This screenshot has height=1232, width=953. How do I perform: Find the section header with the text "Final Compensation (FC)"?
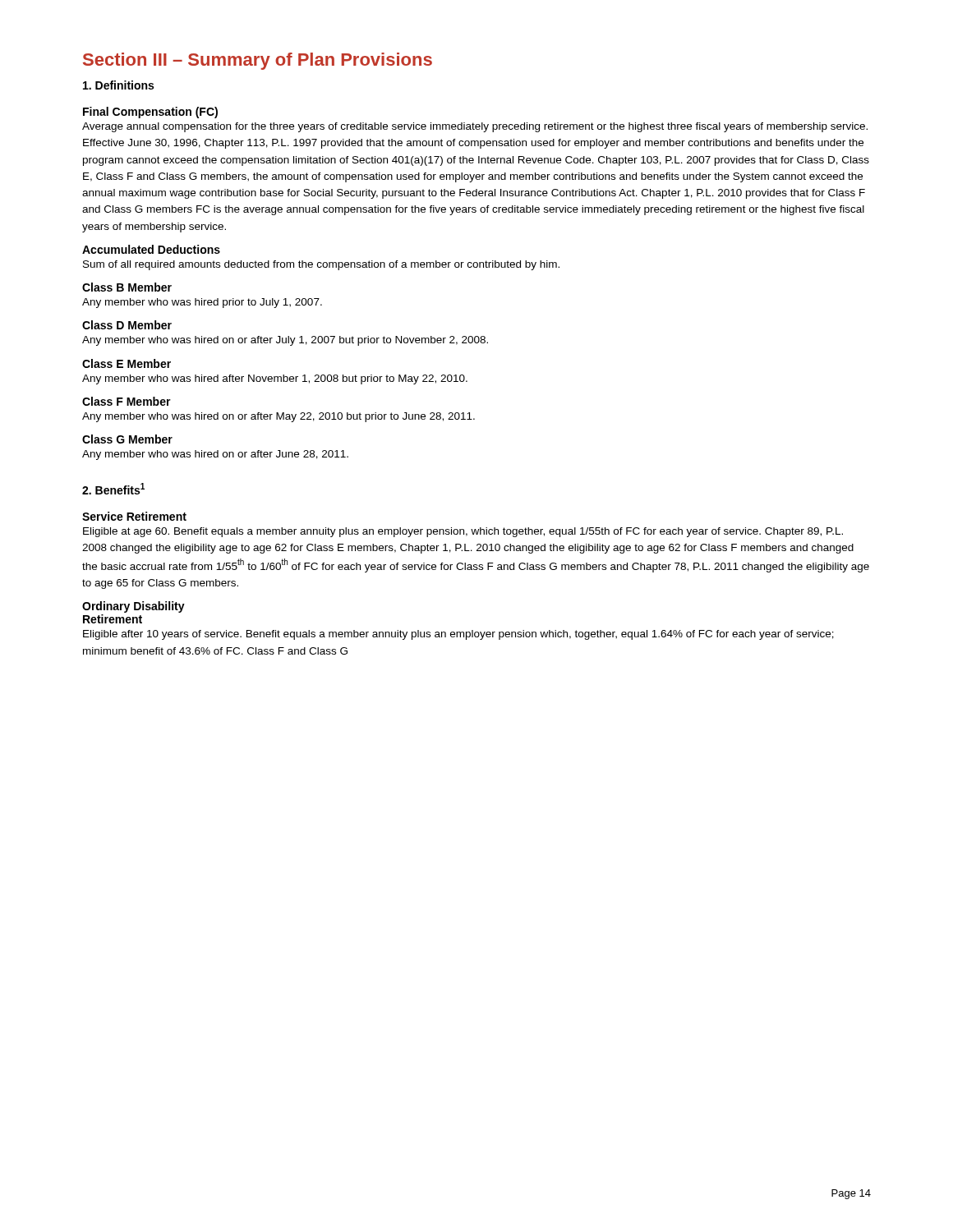[x=150, y=112]
